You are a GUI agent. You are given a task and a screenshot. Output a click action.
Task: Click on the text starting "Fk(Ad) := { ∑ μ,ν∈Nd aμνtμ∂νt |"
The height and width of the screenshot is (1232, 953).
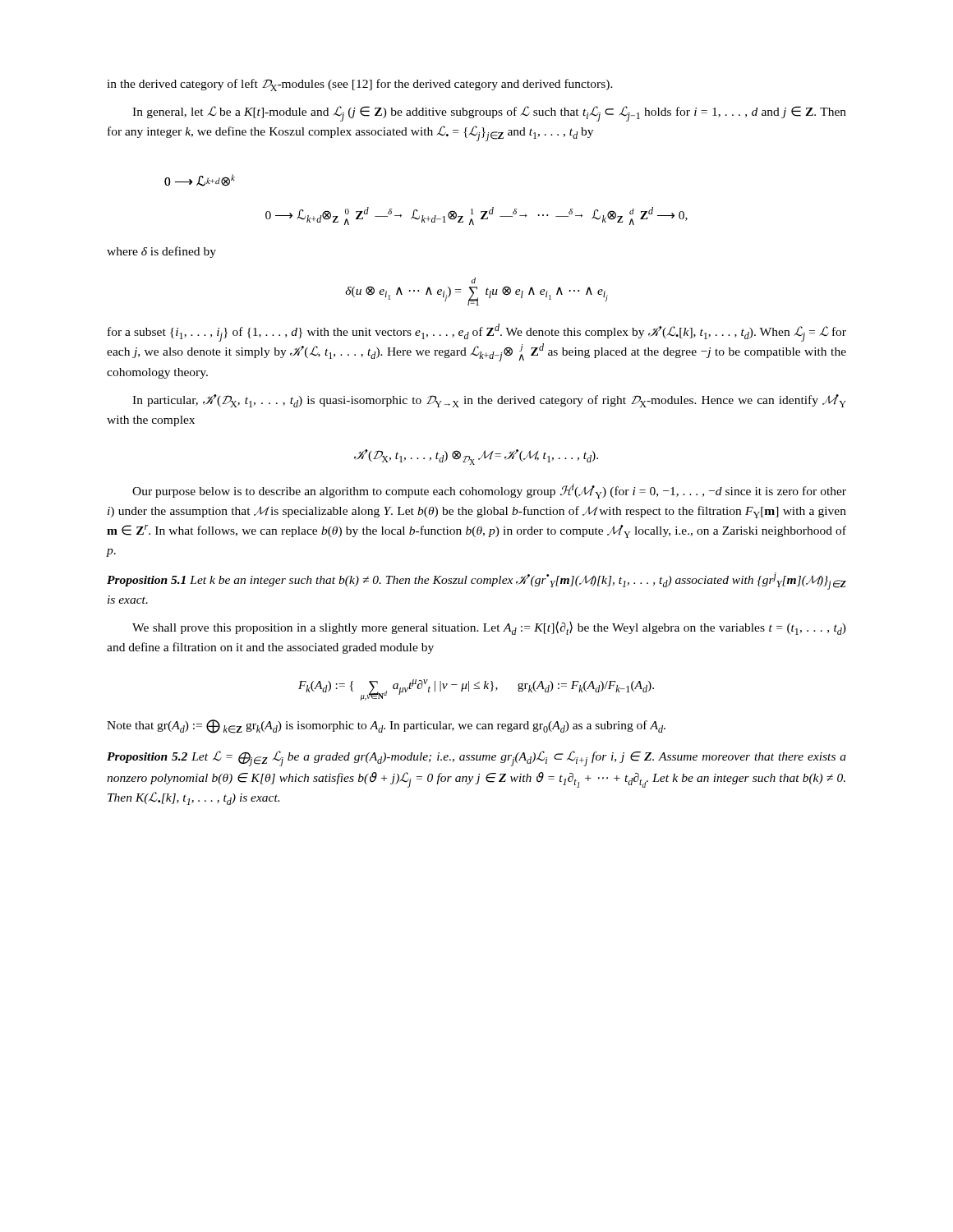[476, 686]
